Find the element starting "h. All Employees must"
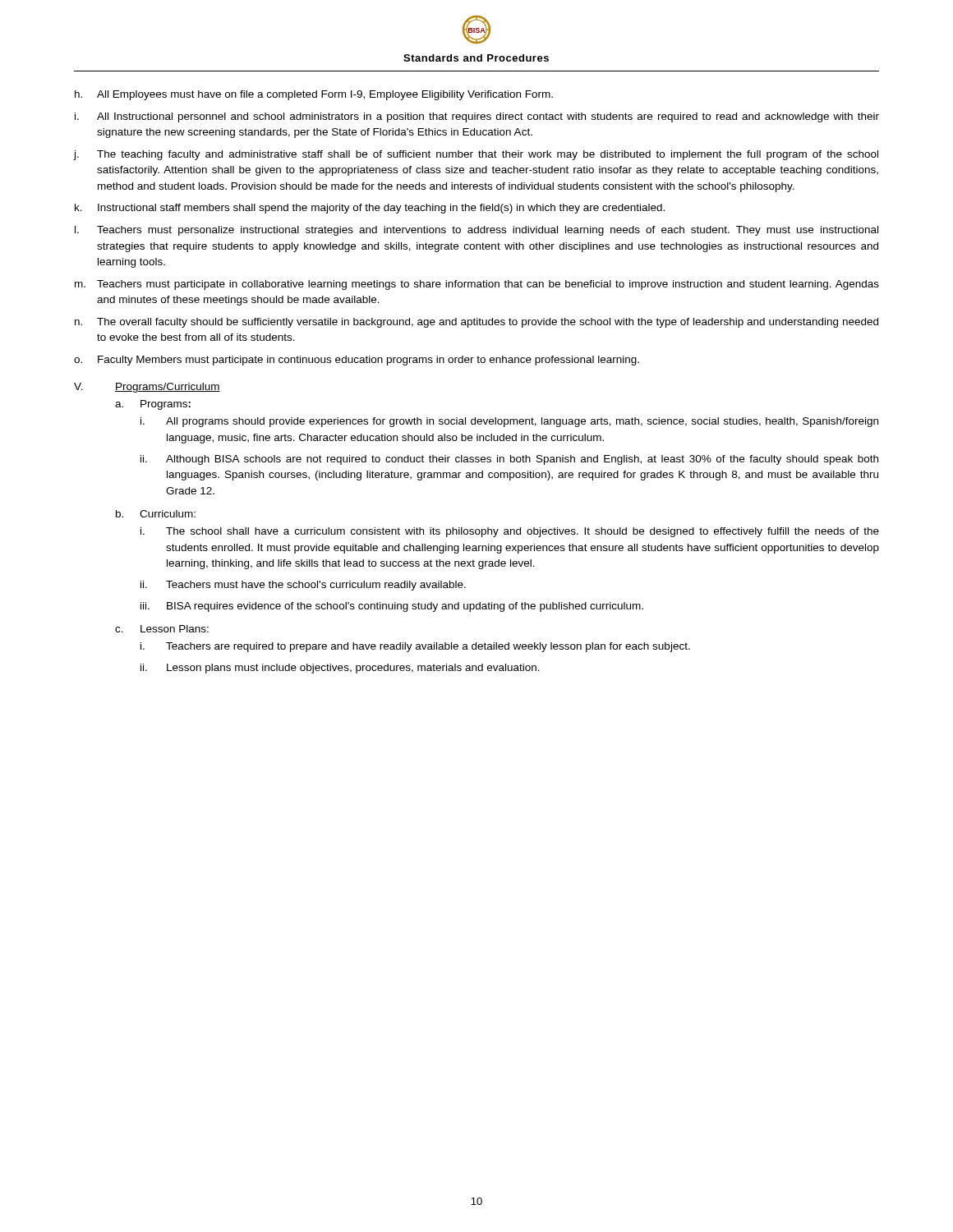Screen dimensions: 1232x953 pos(476,94)
